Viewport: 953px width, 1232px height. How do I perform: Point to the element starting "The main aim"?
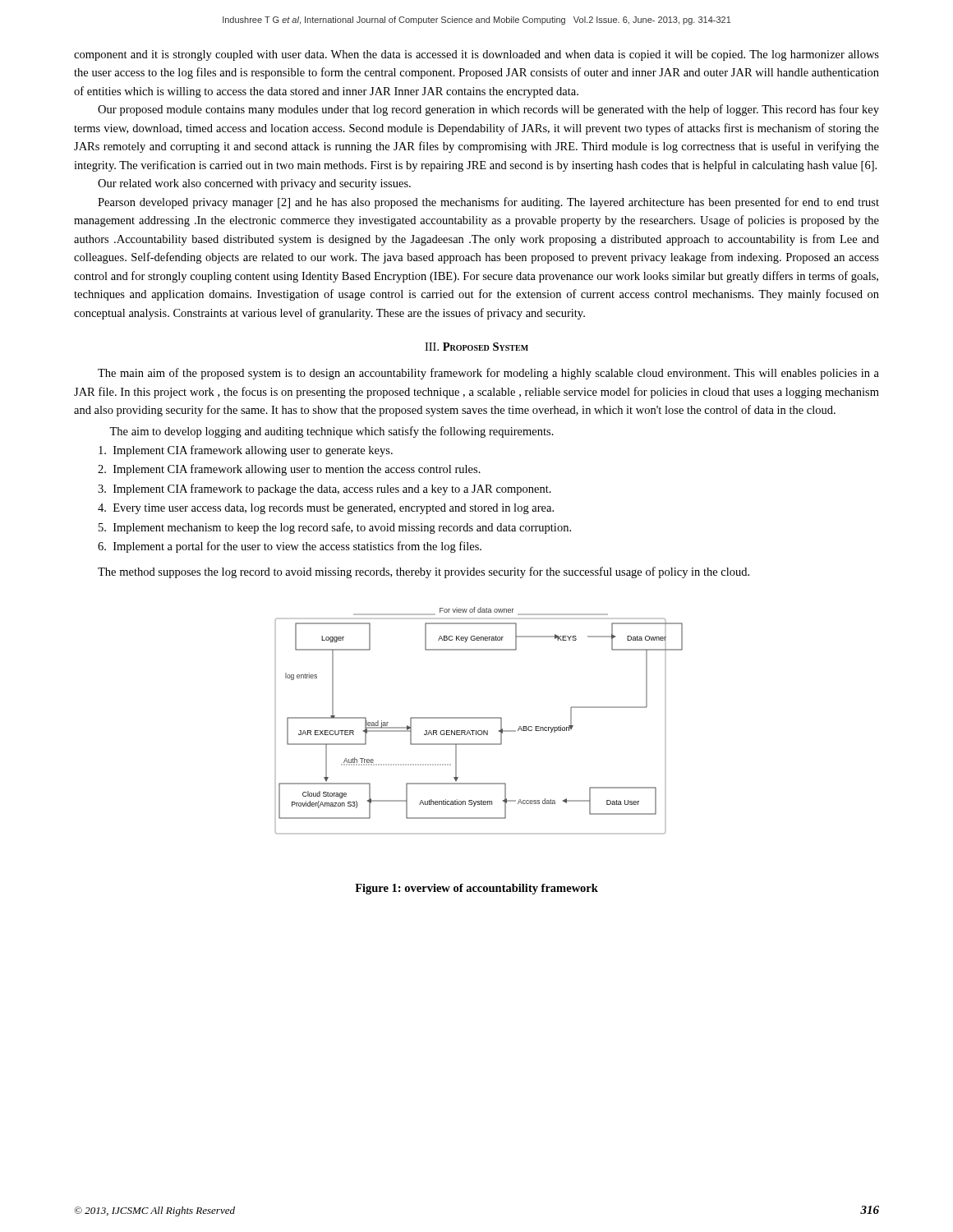476,392
